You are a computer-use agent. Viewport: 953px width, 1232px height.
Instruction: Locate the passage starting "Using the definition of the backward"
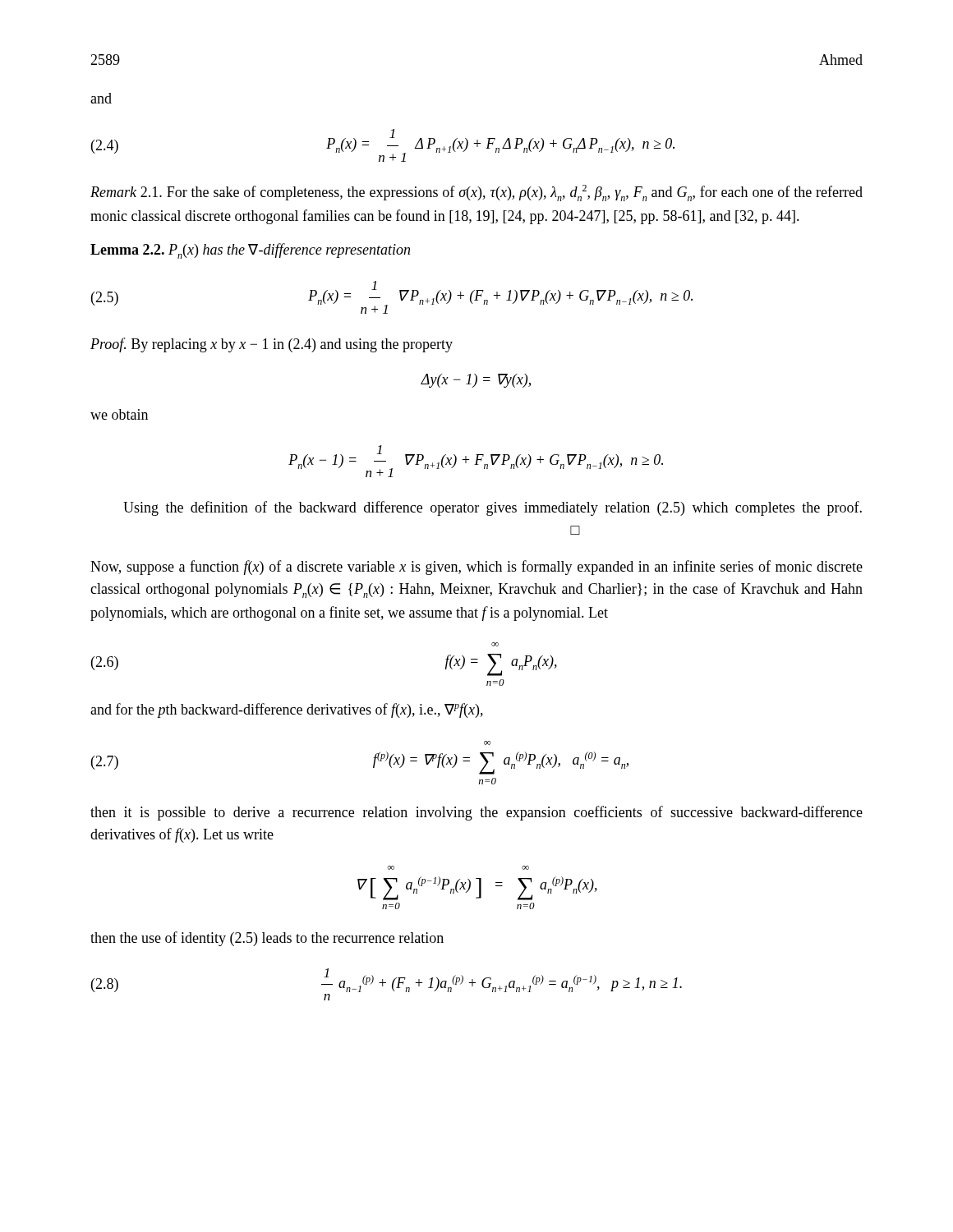point(493,519)
